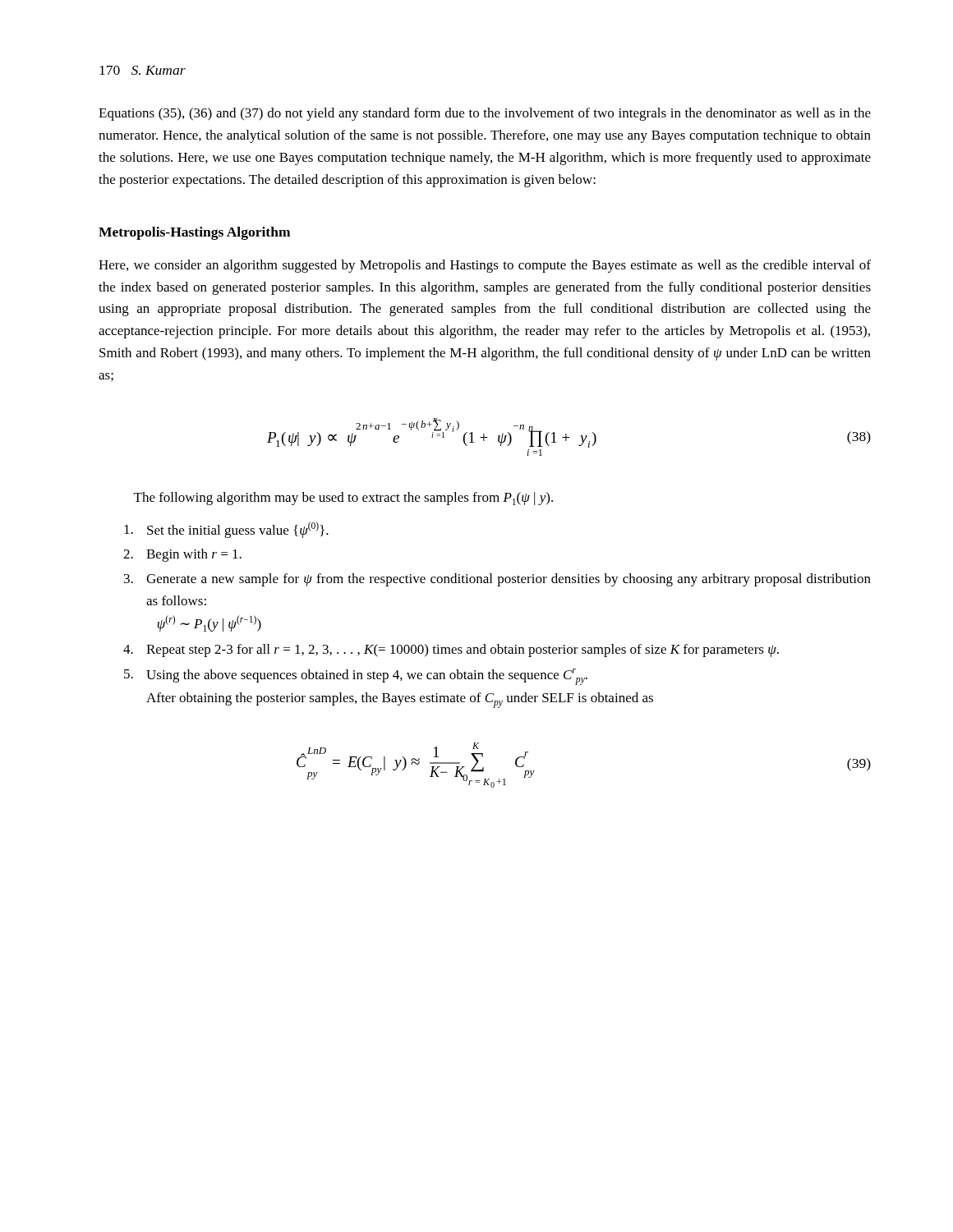Viewport: 953px width, 1232px height.
Task: Locate the section header with the text "Metropolis-Hastings Algorithm"
Action: tap(194, 231)
